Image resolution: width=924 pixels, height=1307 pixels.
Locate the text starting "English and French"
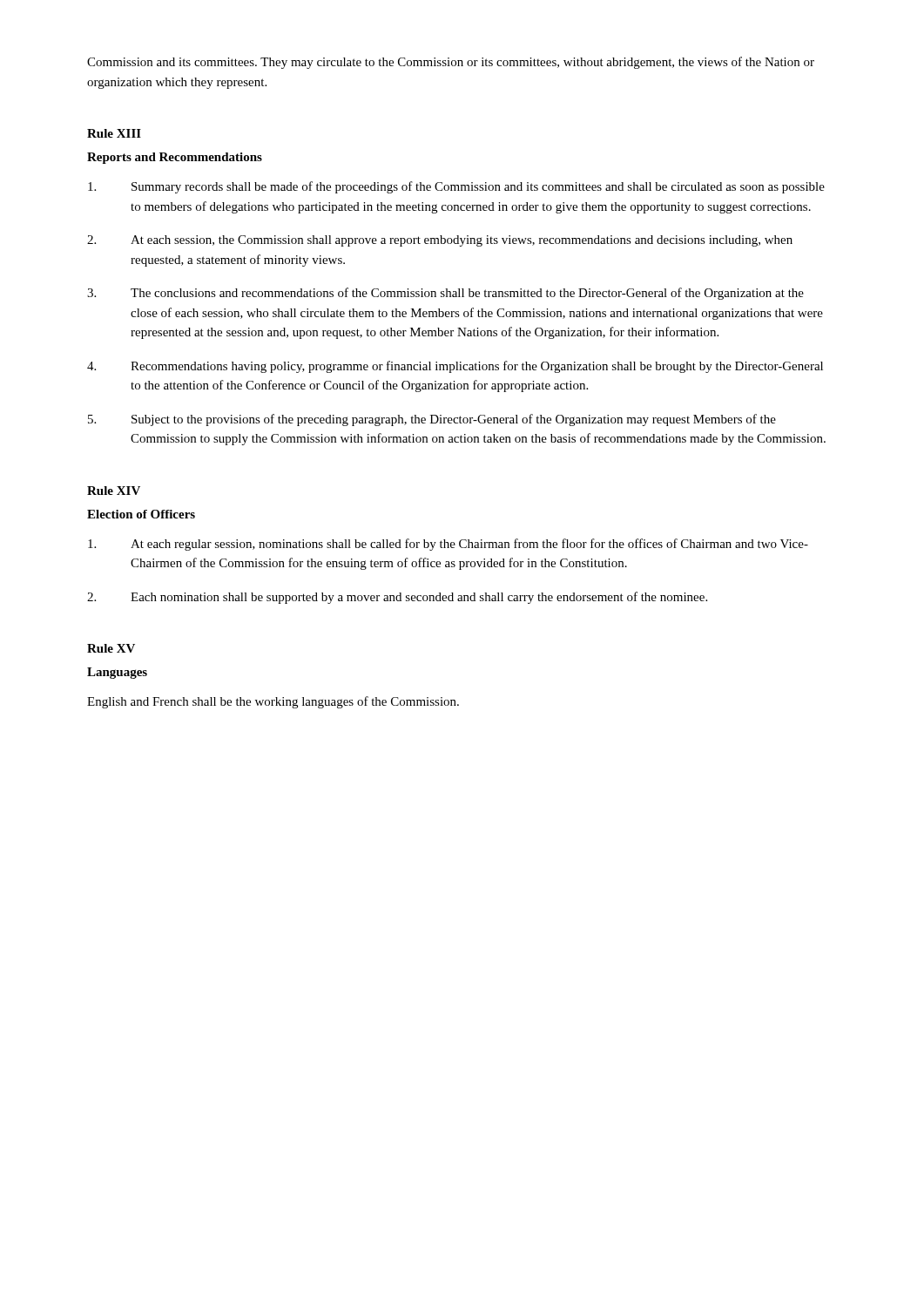pos(273,701)
